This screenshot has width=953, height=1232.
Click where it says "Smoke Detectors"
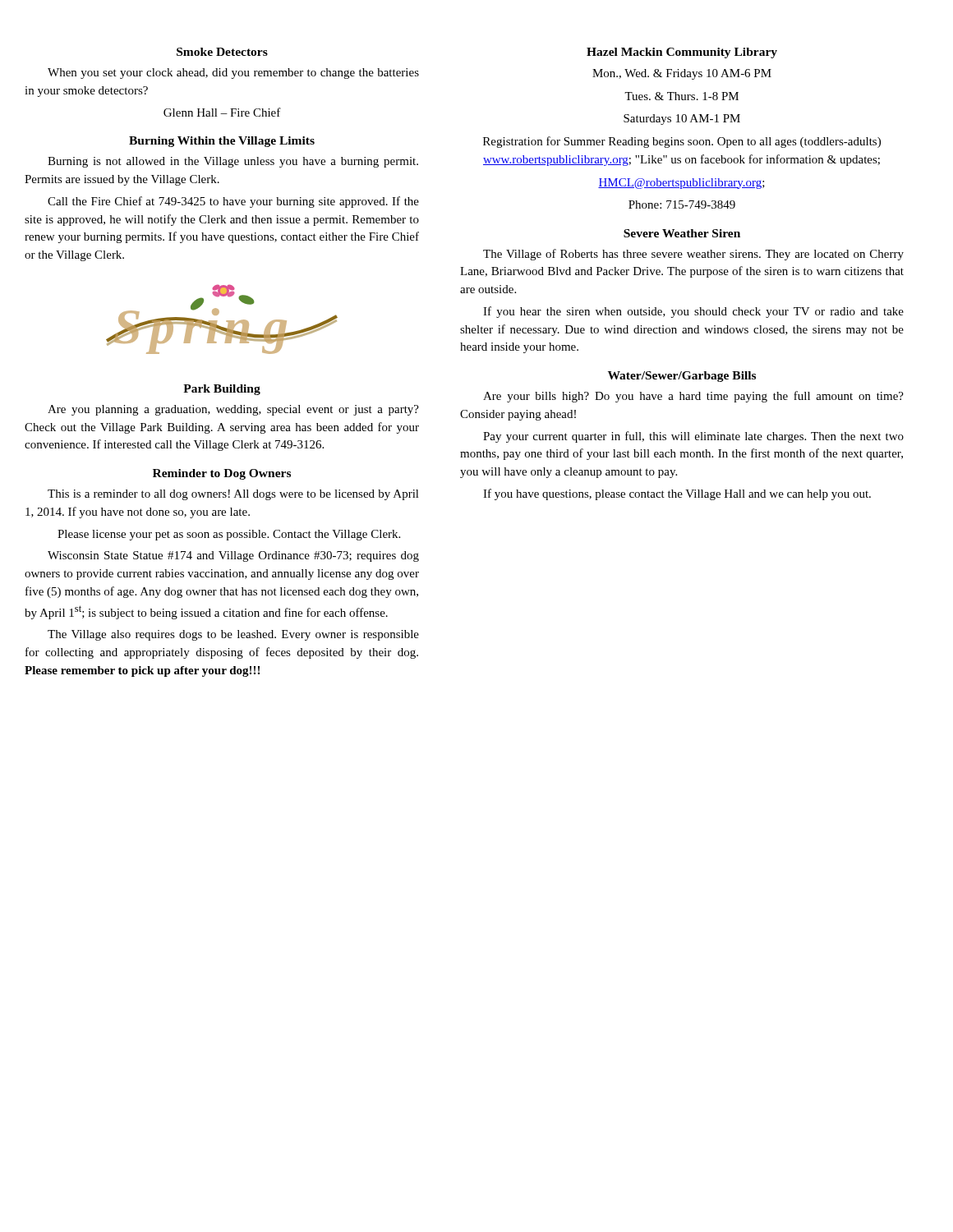tap(222, 51)
